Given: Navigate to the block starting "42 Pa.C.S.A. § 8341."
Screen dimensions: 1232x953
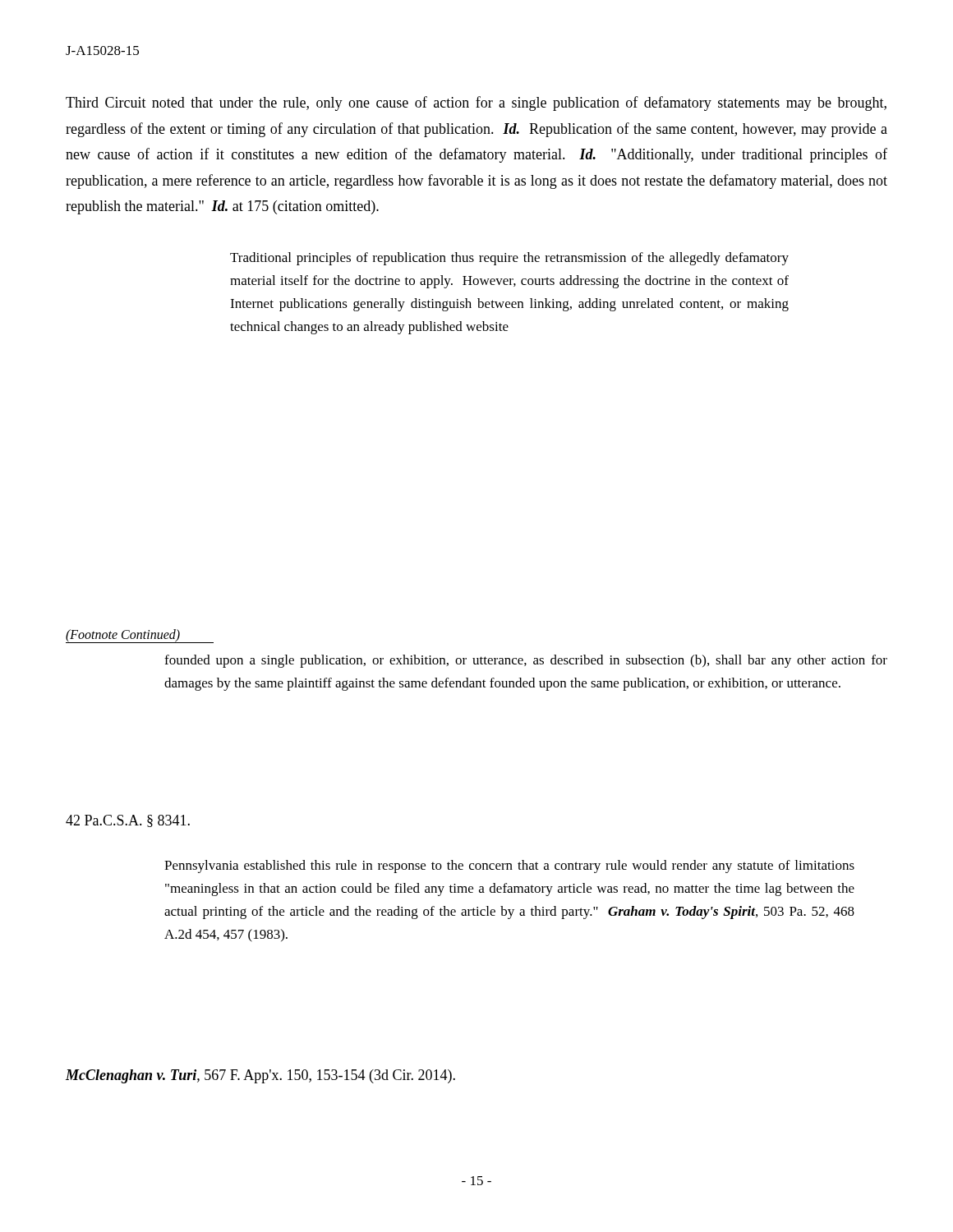Looking at the screenshot, I should pyautogui.click(x=128, y=821).
